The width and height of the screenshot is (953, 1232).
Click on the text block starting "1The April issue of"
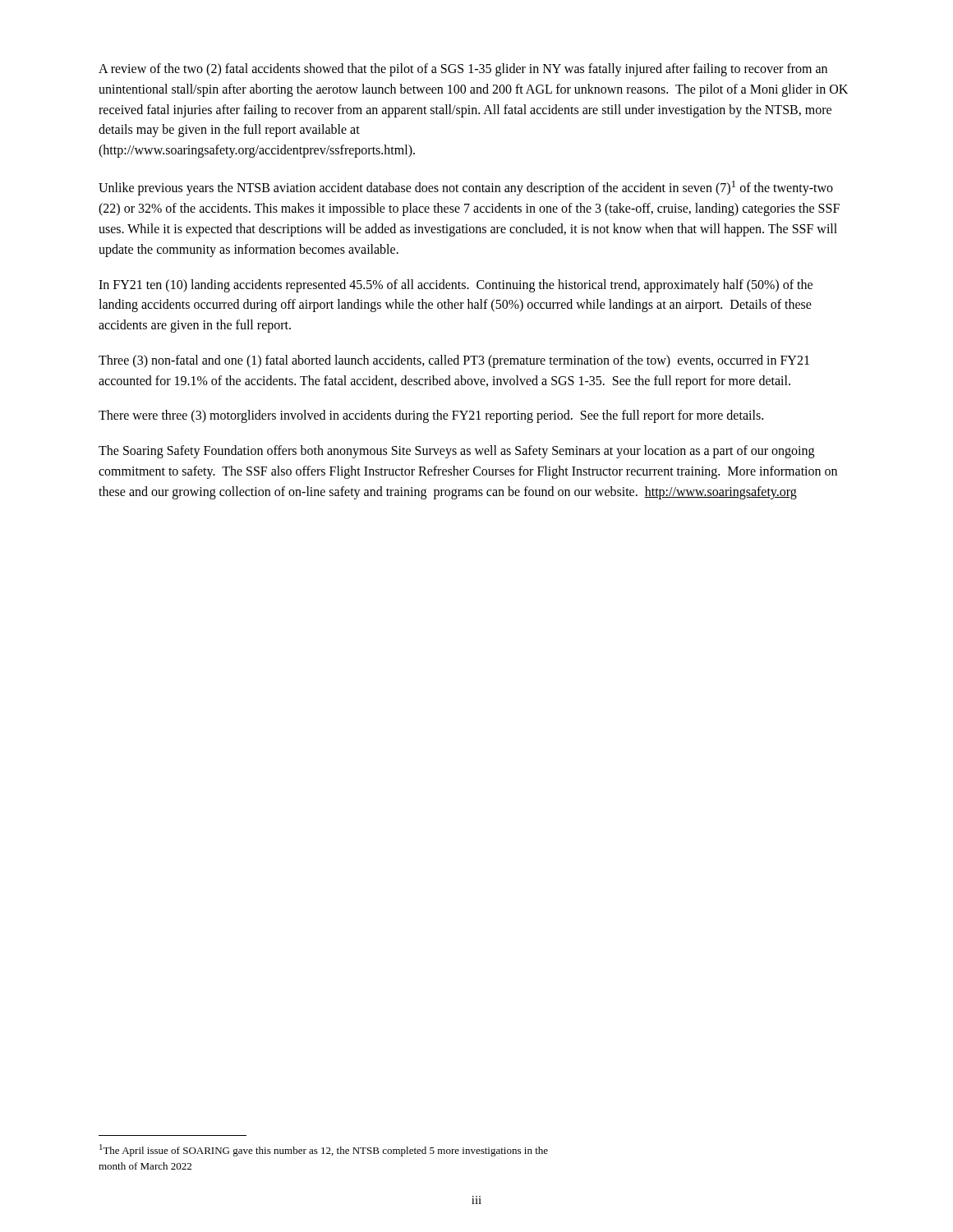point(323,1157)
